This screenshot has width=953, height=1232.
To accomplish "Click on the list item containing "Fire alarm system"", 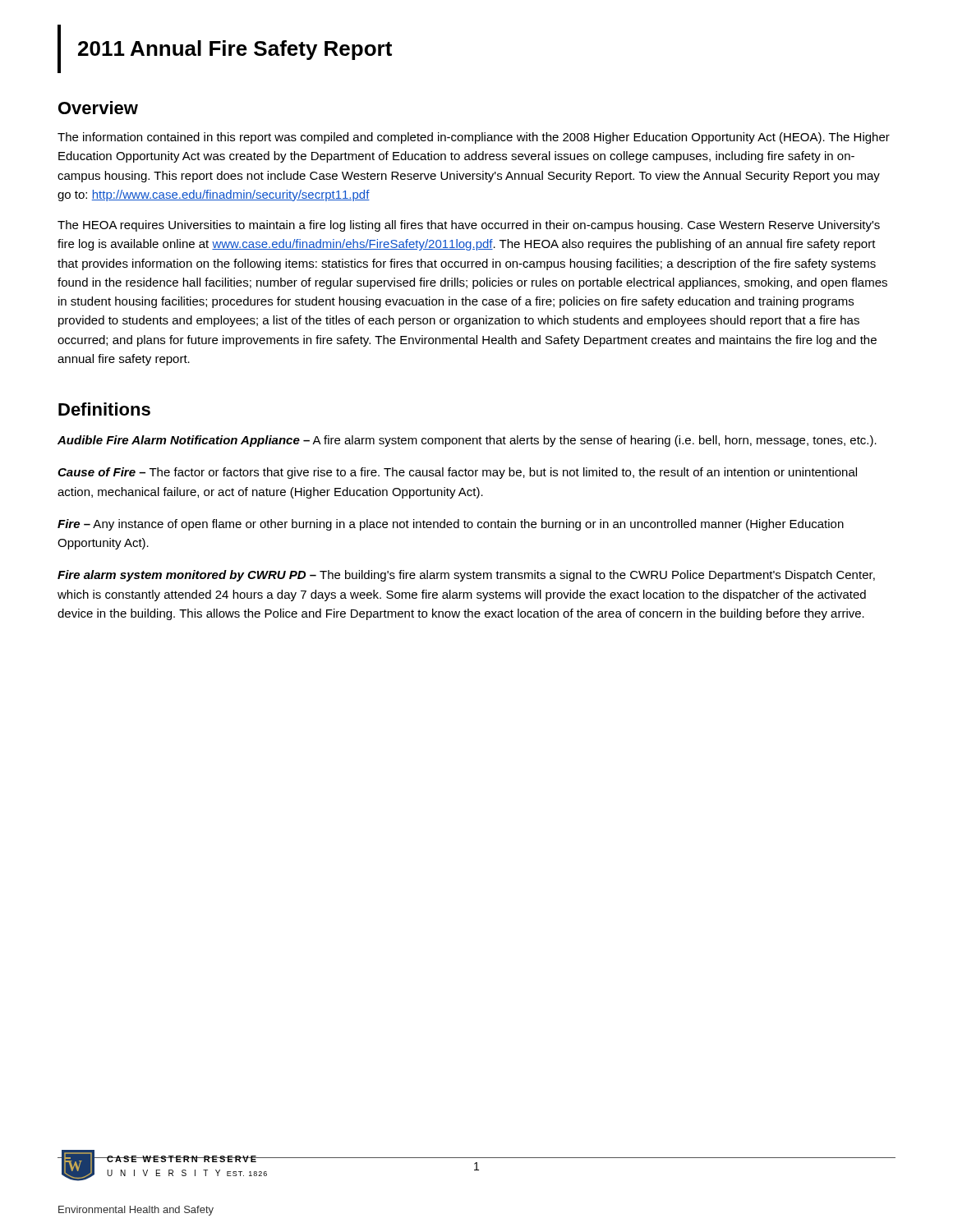I will [467, 594].
